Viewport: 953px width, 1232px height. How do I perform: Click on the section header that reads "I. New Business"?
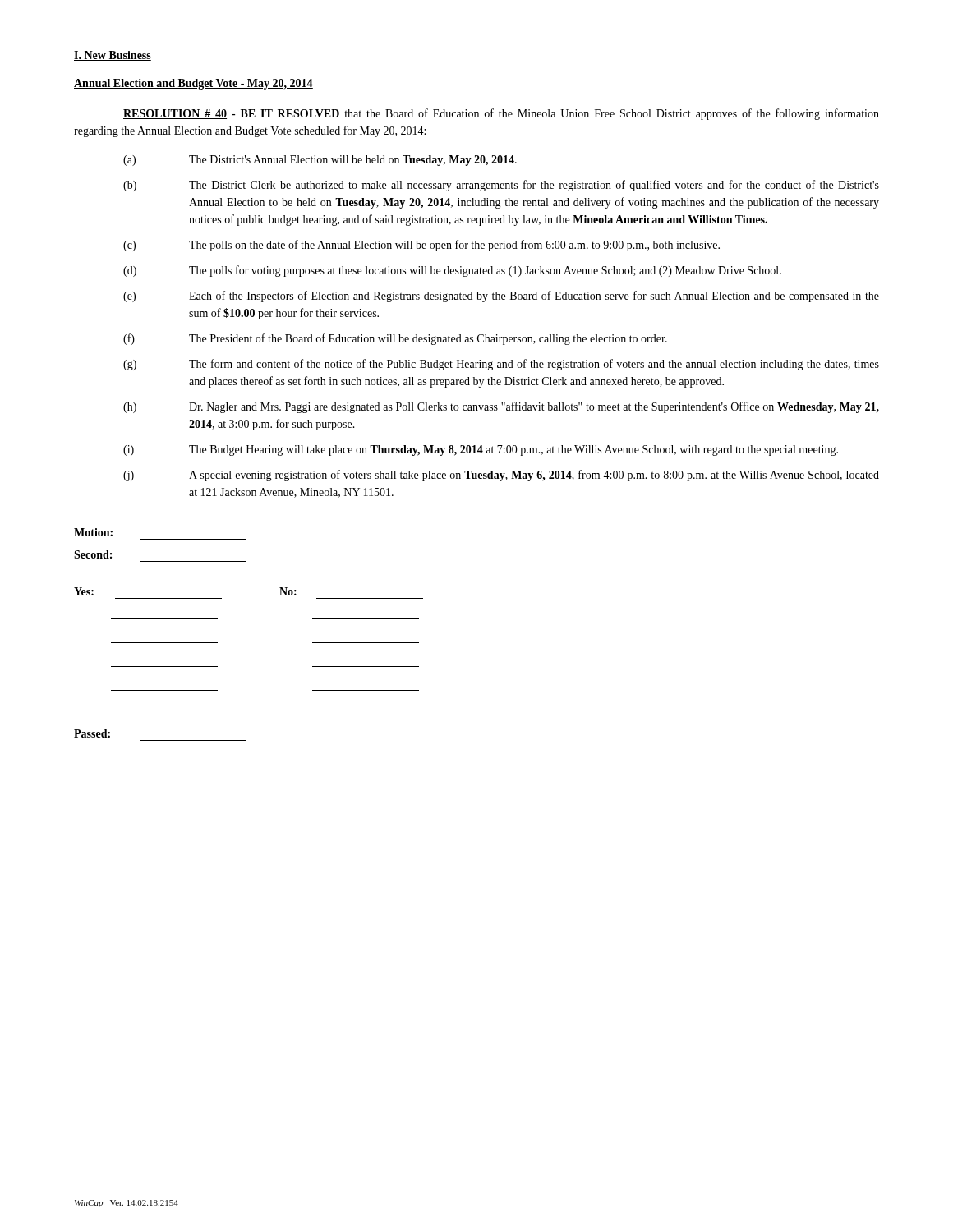point(112,55)
